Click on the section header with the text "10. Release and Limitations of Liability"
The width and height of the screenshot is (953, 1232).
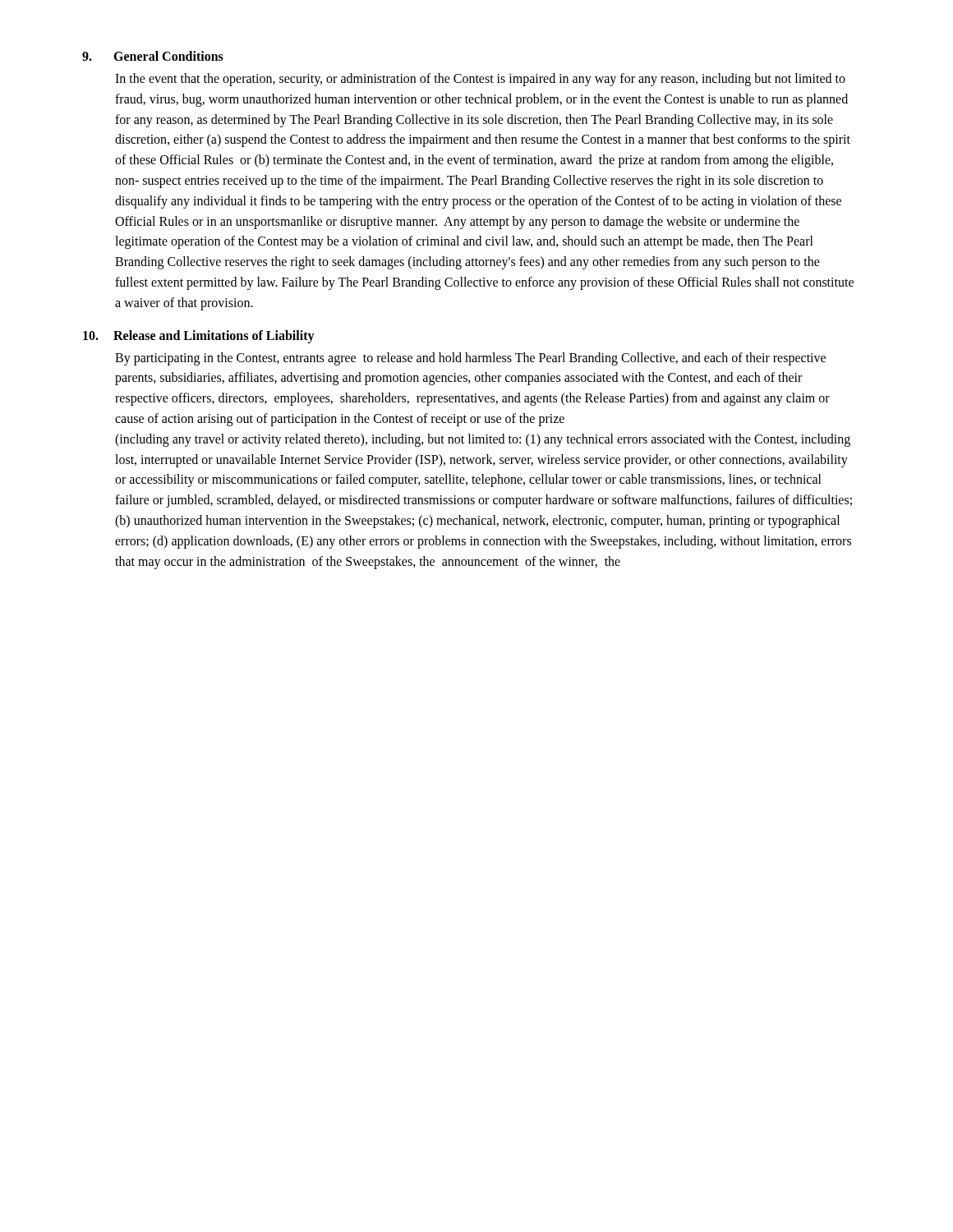pos(198,336)
